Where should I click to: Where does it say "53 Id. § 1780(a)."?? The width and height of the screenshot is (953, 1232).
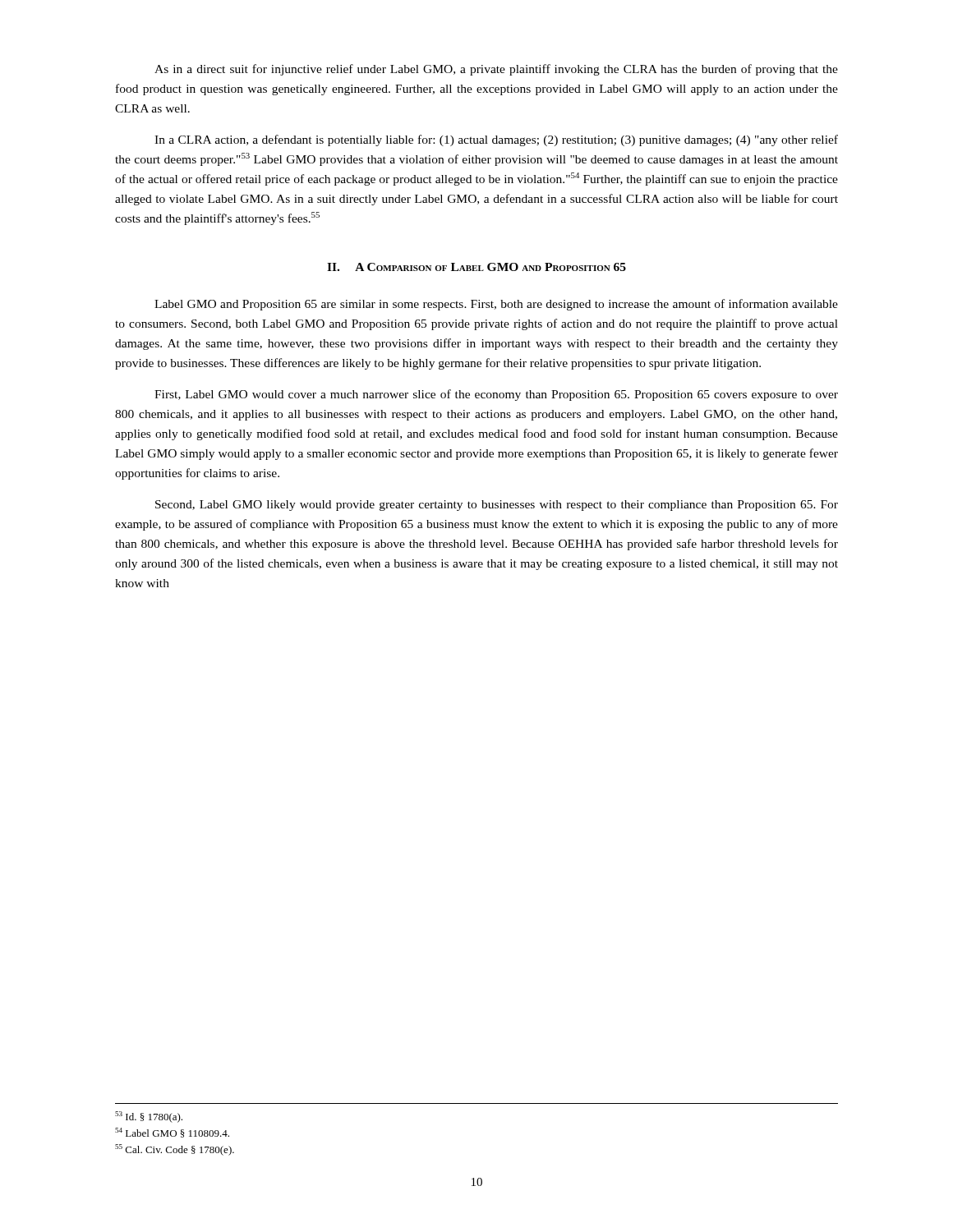[x=149, y=1117]
